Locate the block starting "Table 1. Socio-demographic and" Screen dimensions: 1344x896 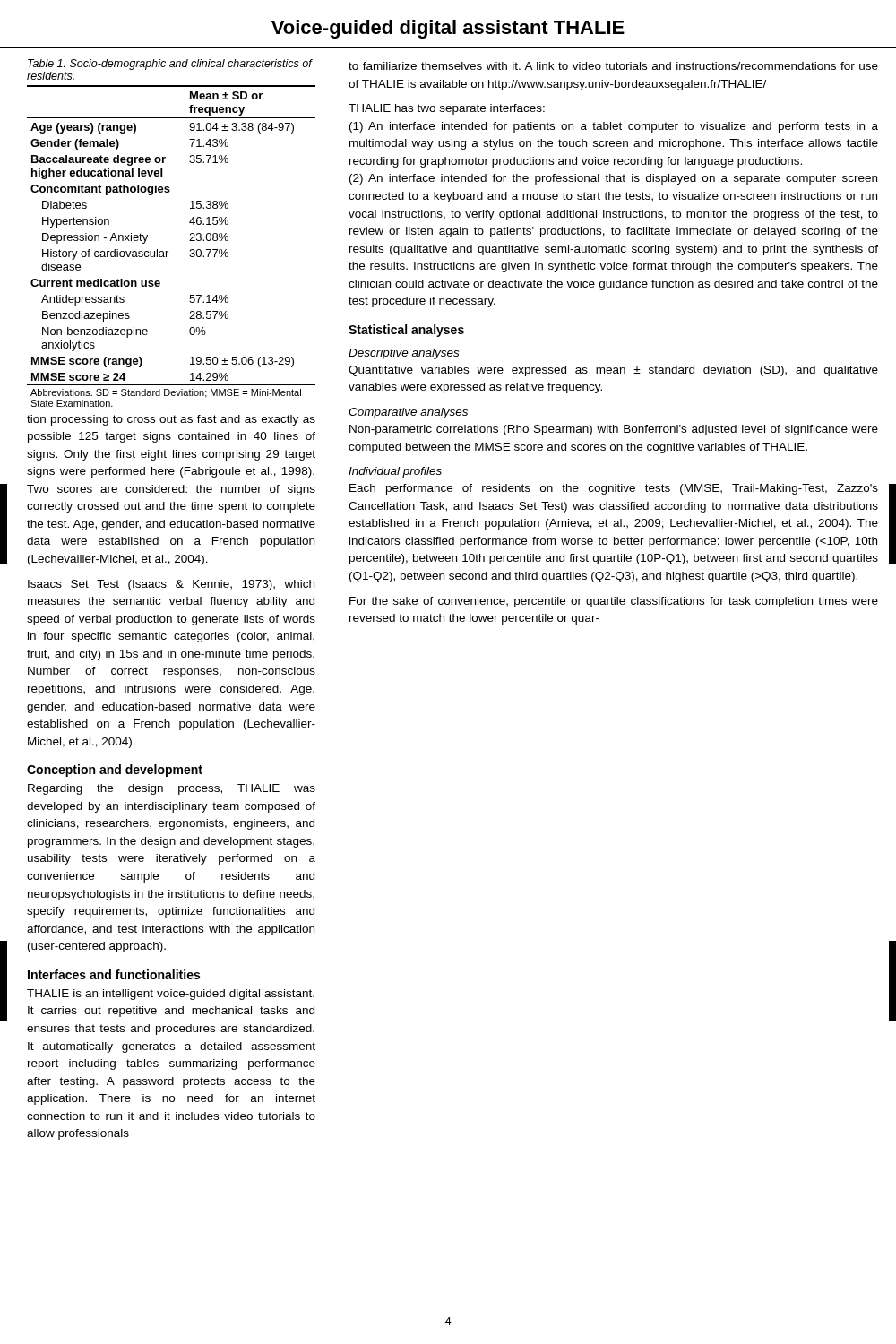point(169,70)
